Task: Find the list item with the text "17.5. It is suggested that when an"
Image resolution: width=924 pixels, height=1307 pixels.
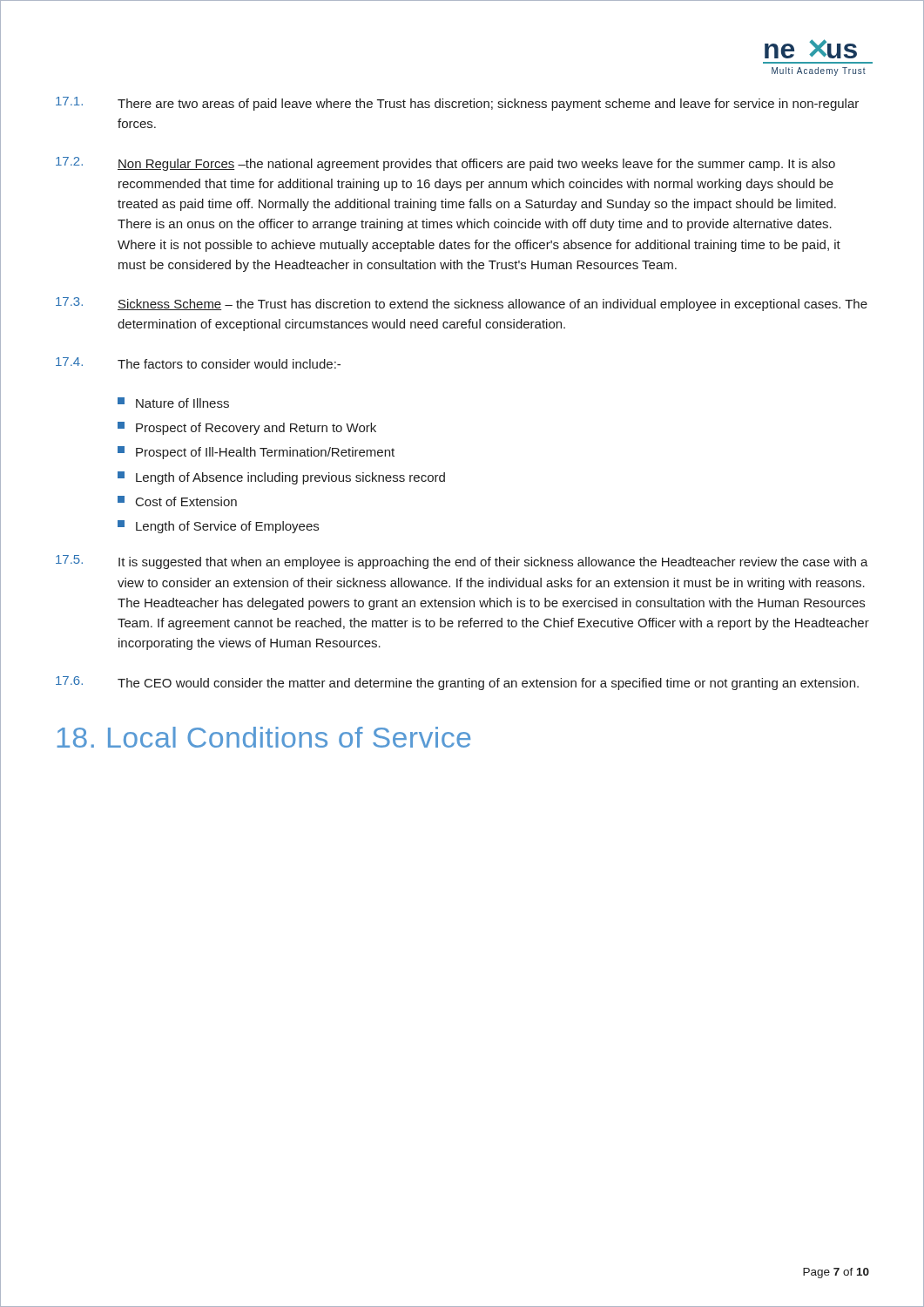Action: [x=462, y=602]
